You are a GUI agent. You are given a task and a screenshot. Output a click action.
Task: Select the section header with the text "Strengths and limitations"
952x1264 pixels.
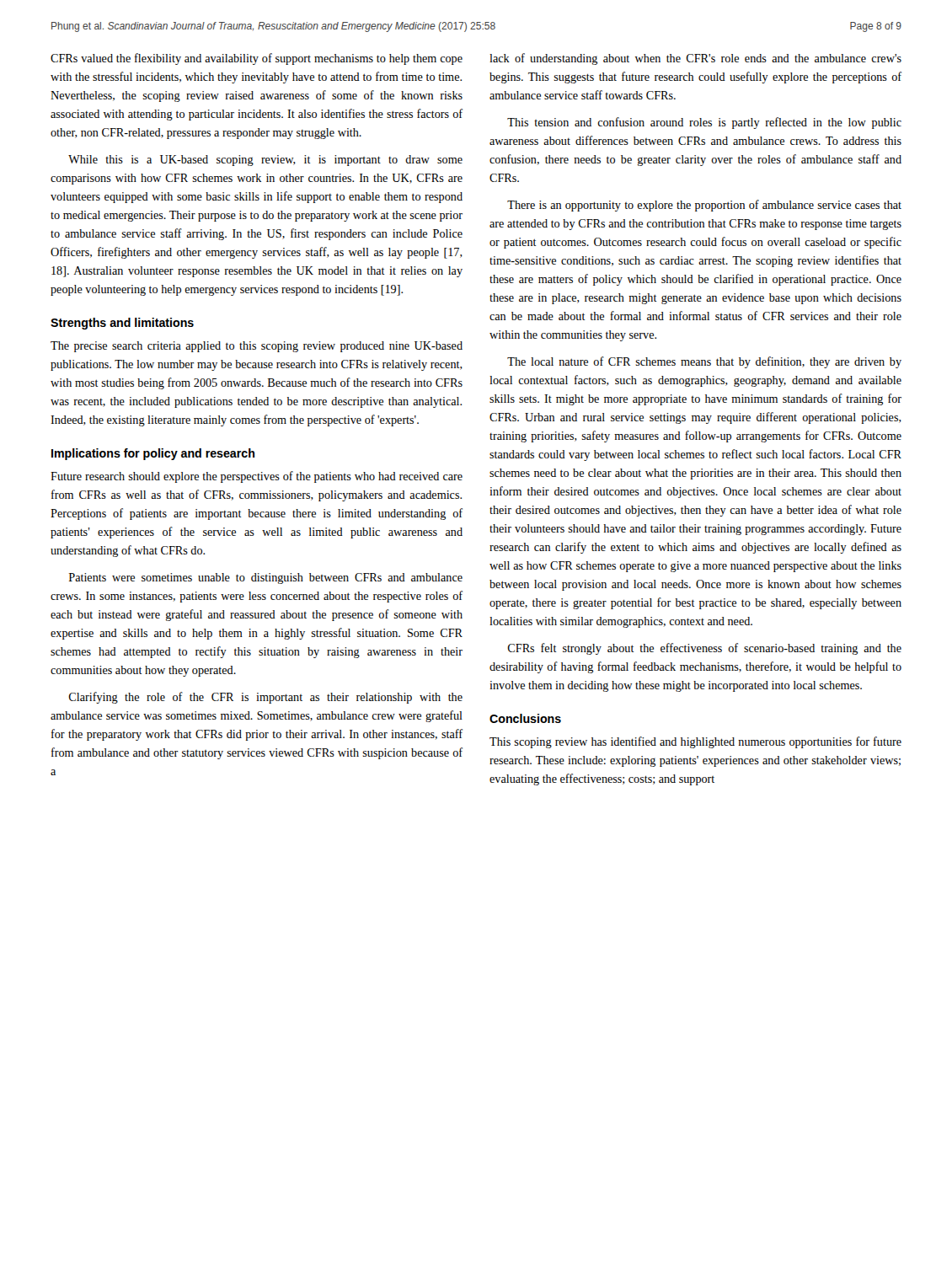pyautogui.click(x=122, y=323)
